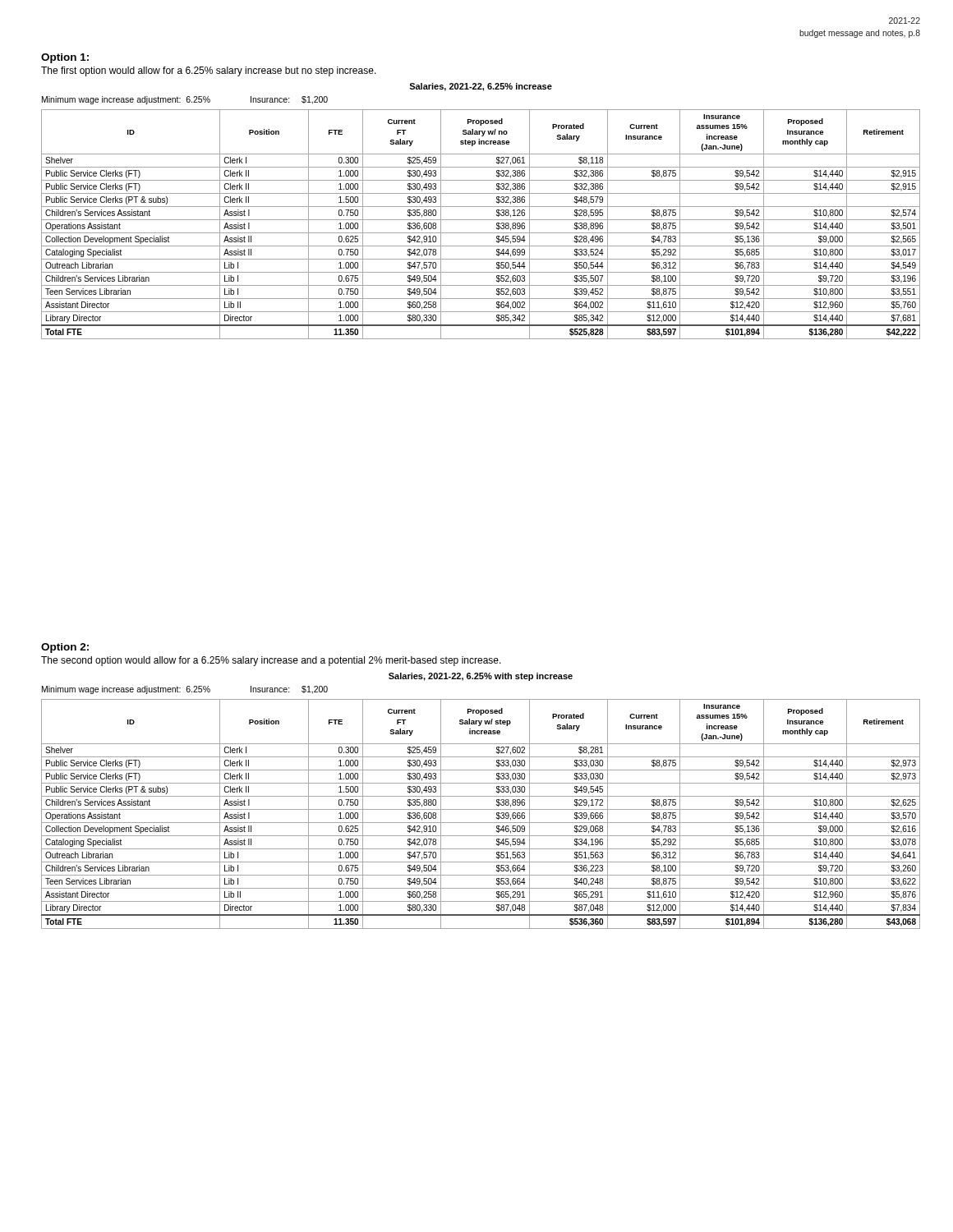The image size is (953, 1232).
Task: Navigate to the text starting "The second option would allow for a 6.25%"
Action: (271, 660)
